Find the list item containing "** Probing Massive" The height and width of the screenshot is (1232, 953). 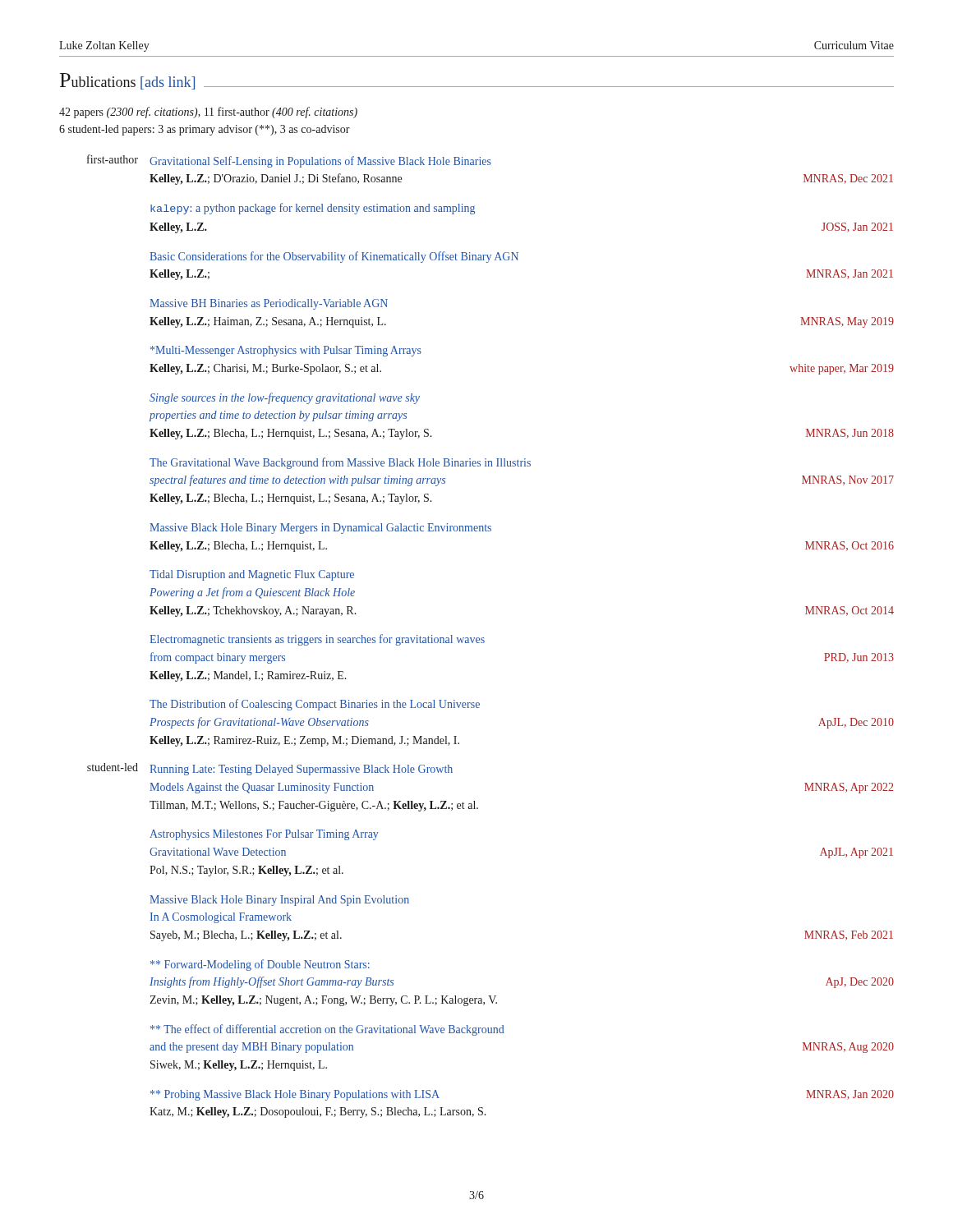click(476, 1103)
